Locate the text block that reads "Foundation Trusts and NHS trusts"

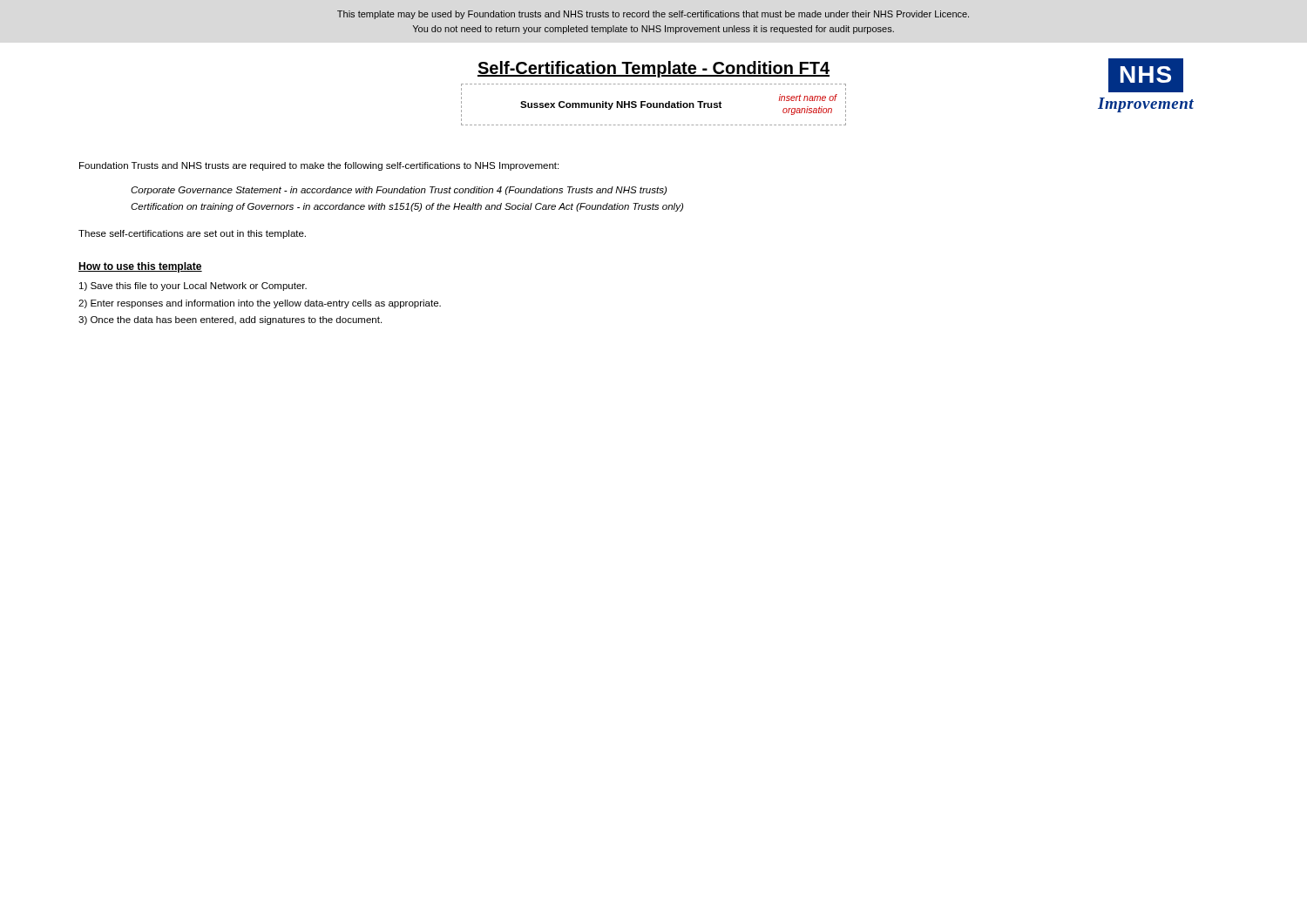coord(319,165)
